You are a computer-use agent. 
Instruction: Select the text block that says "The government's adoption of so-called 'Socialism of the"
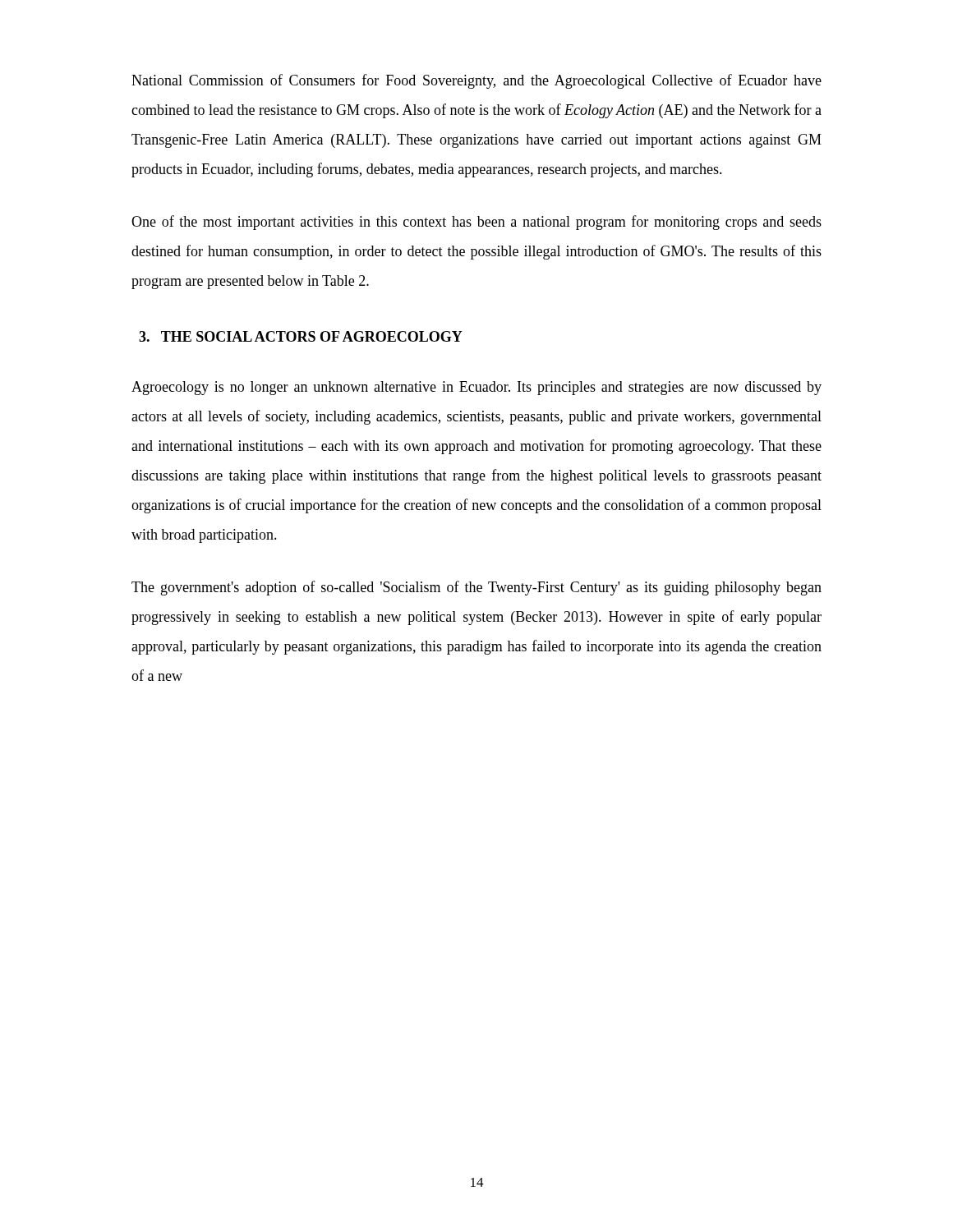(476, 632)
